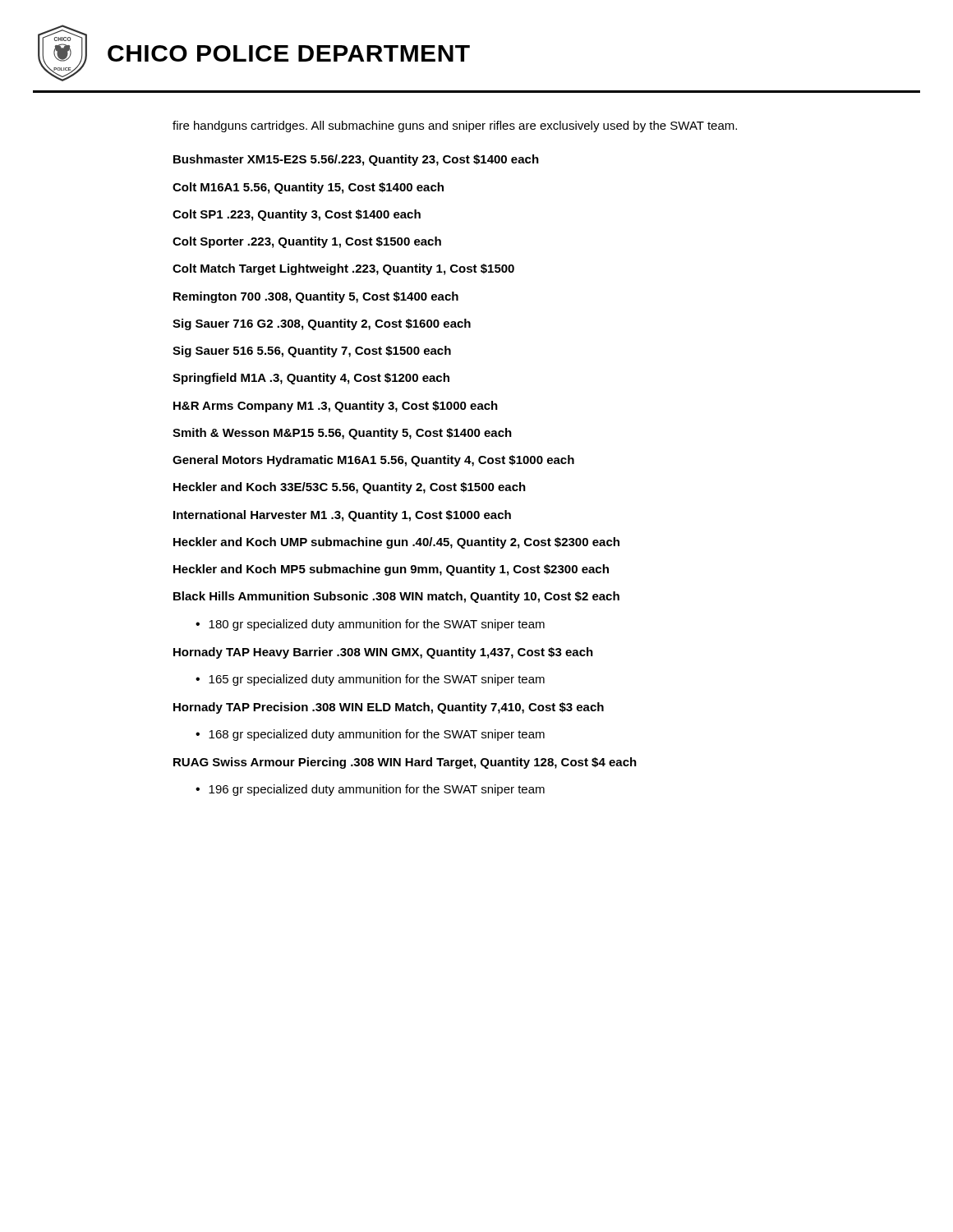Click on the list item that says "Hornady TAP Precision .308 WIN ELD"
This screenshot has height=1232, width=953.
[388, 707]
